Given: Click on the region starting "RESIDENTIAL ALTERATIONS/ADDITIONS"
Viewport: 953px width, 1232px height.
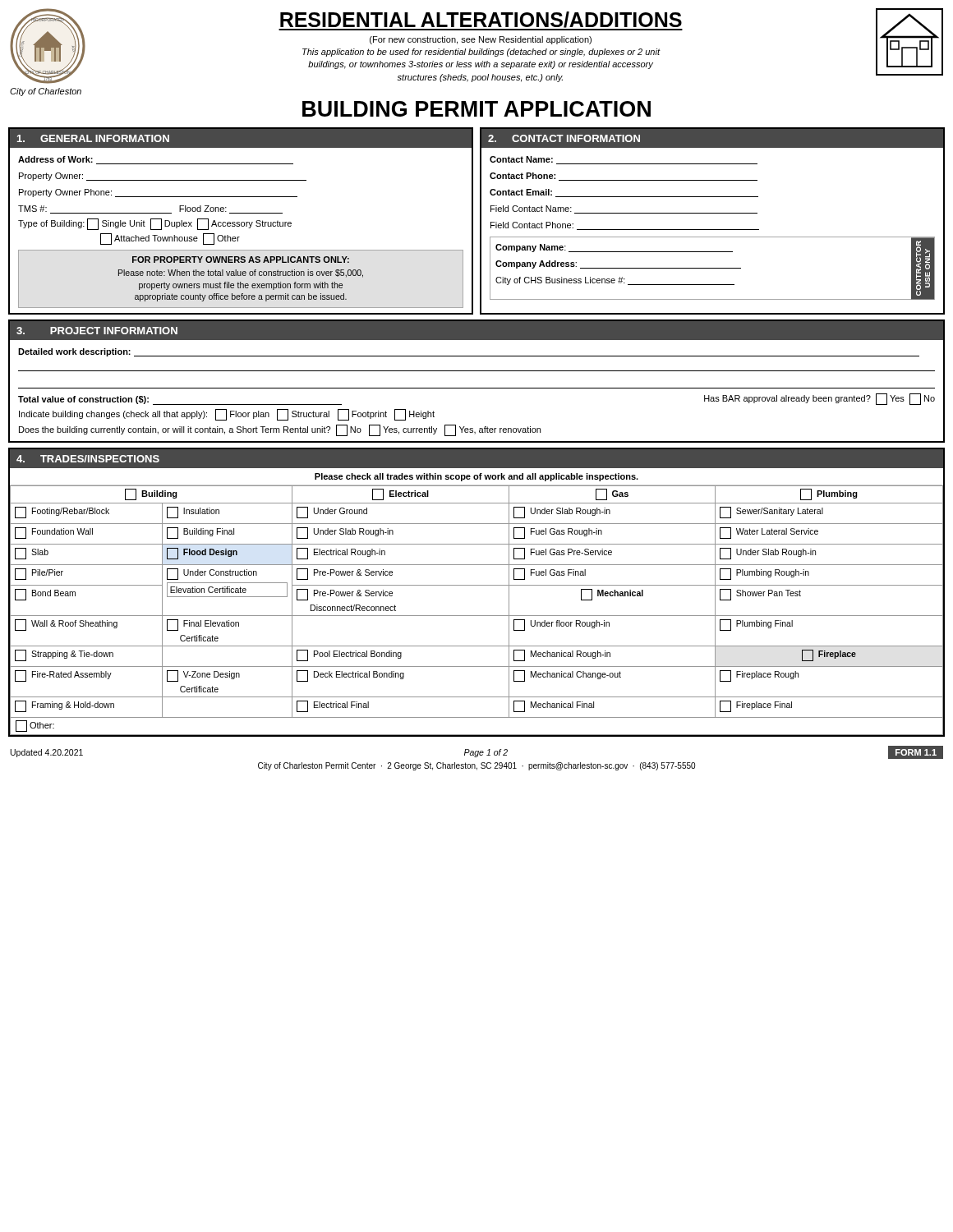Looking at the screenshot, I should [x=481, y=20].
